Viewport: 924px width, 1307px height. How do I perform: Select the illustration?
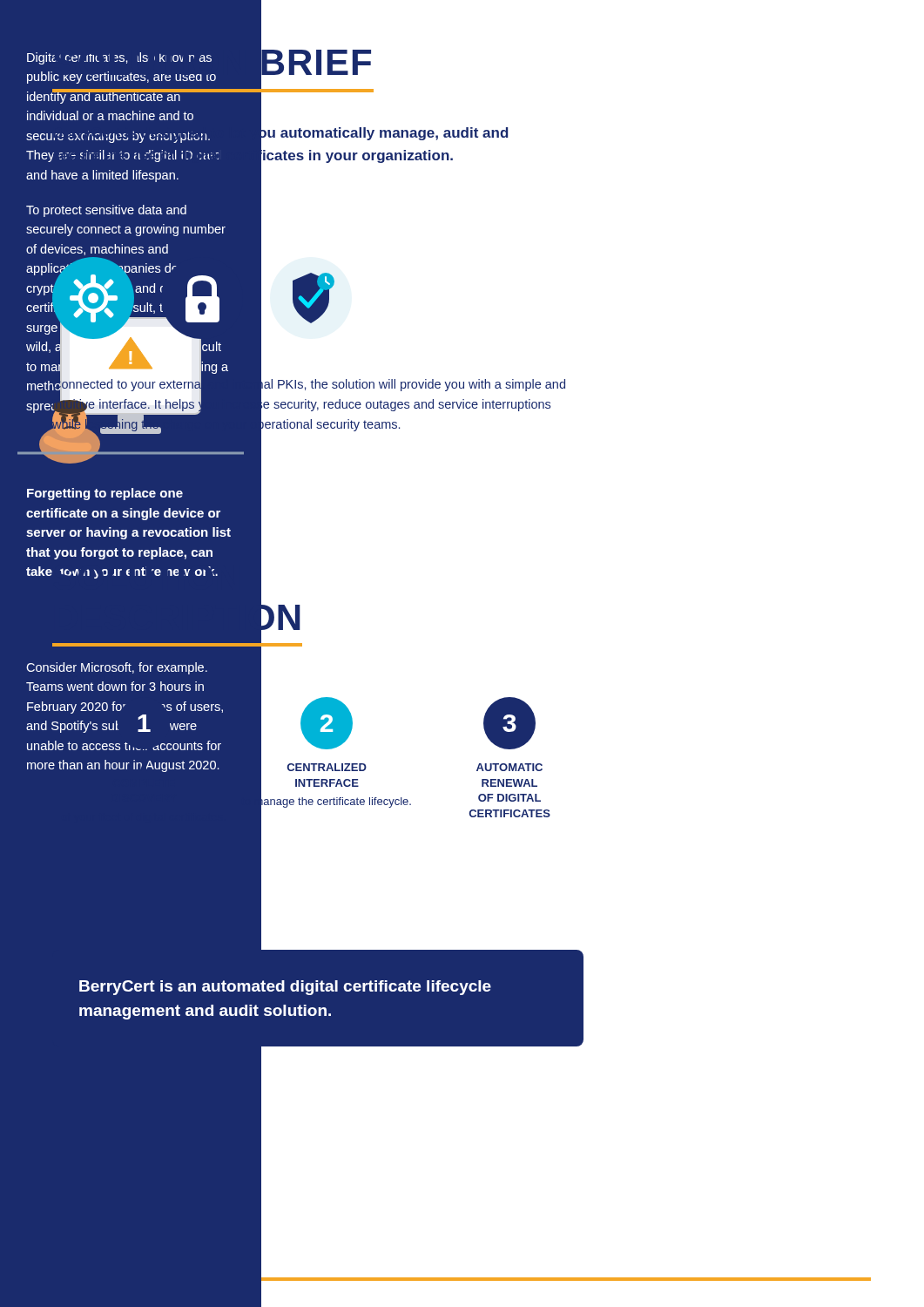pos(202,298)
